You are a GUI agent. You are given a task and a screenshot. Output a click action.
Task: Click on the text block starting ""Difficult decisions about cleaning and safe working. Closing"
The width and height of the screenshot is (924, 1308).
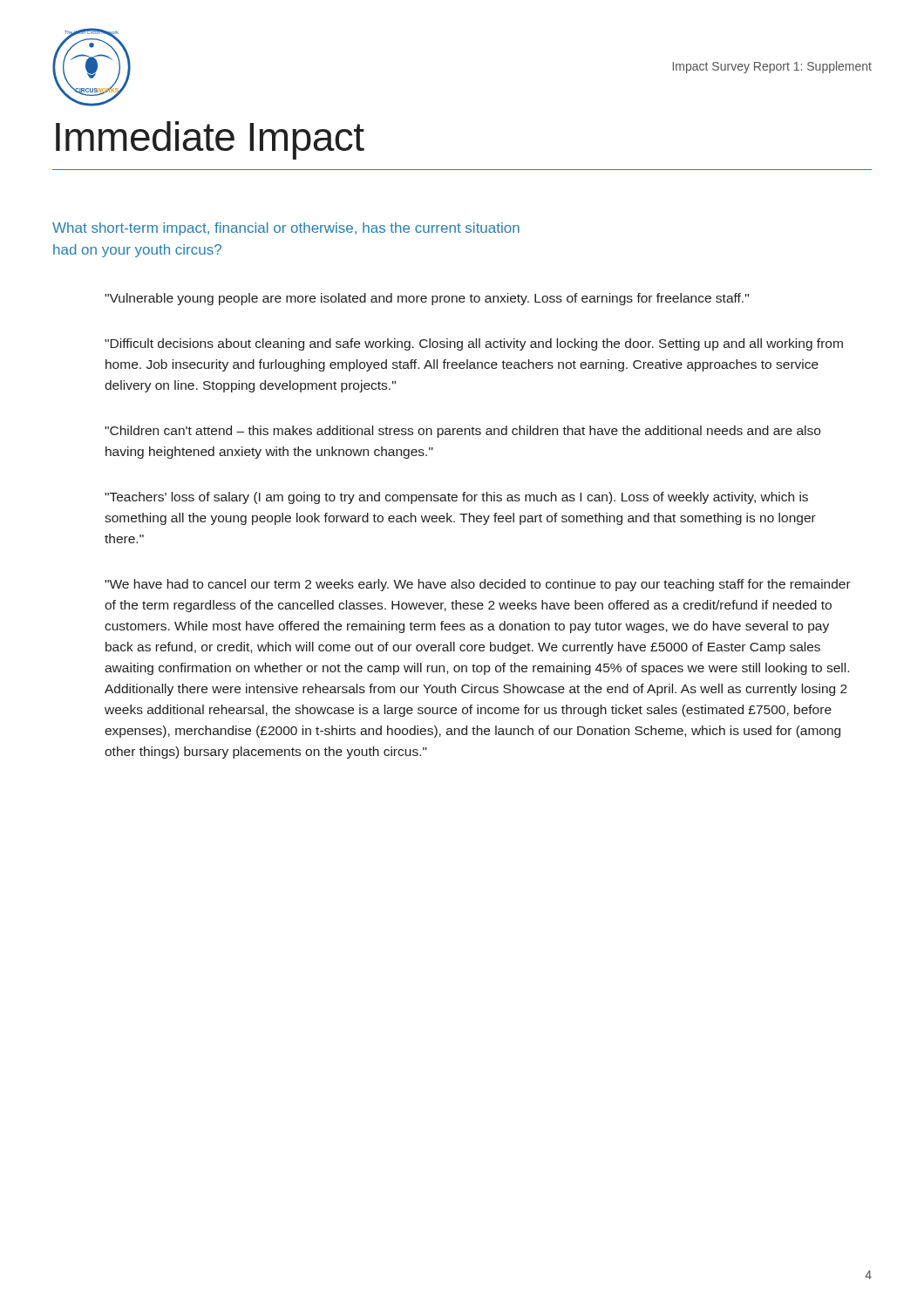click(474, 364)
